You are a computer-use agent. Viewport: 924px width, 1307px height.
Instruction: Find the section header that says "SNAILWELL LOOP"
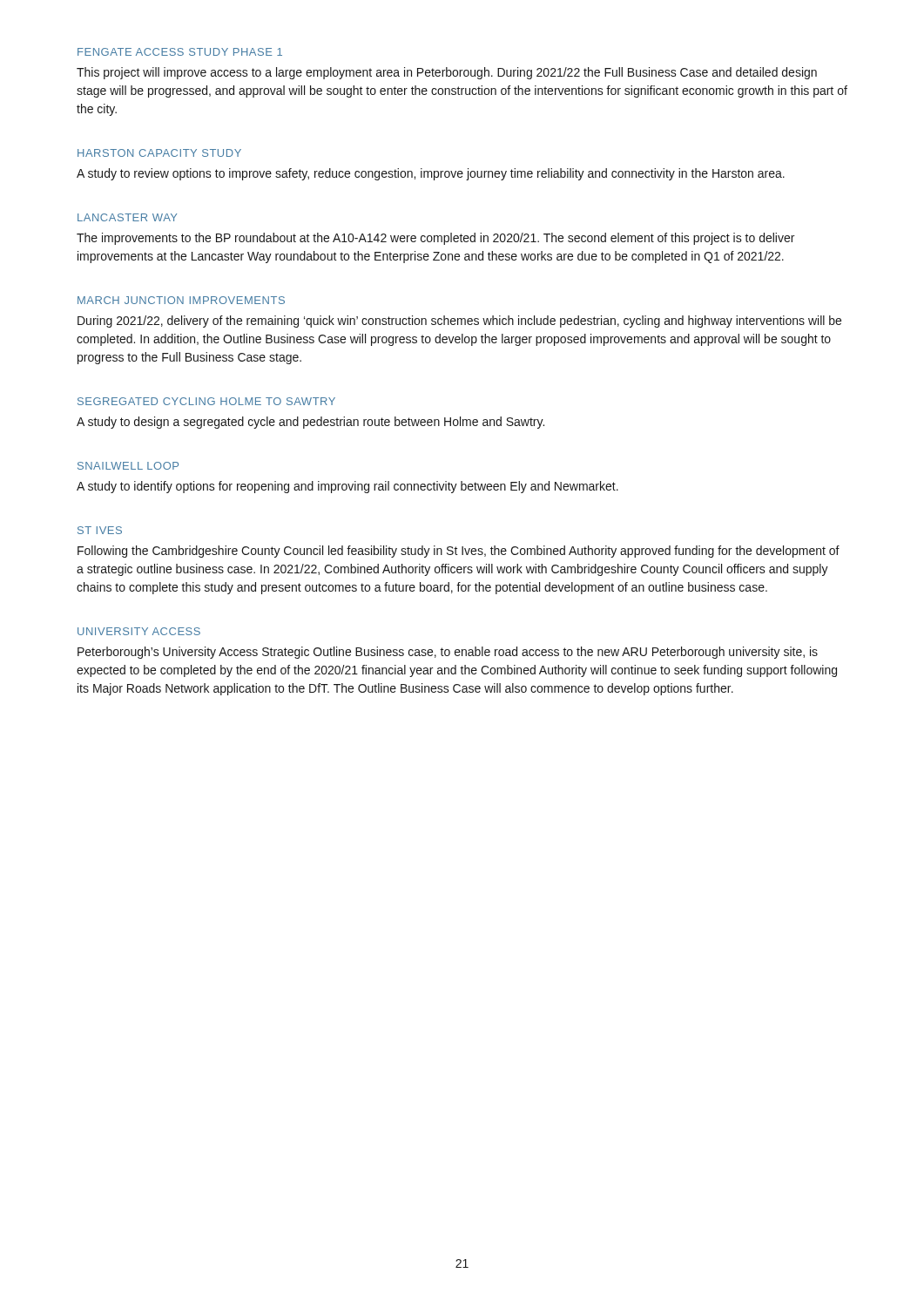(128, 466)
